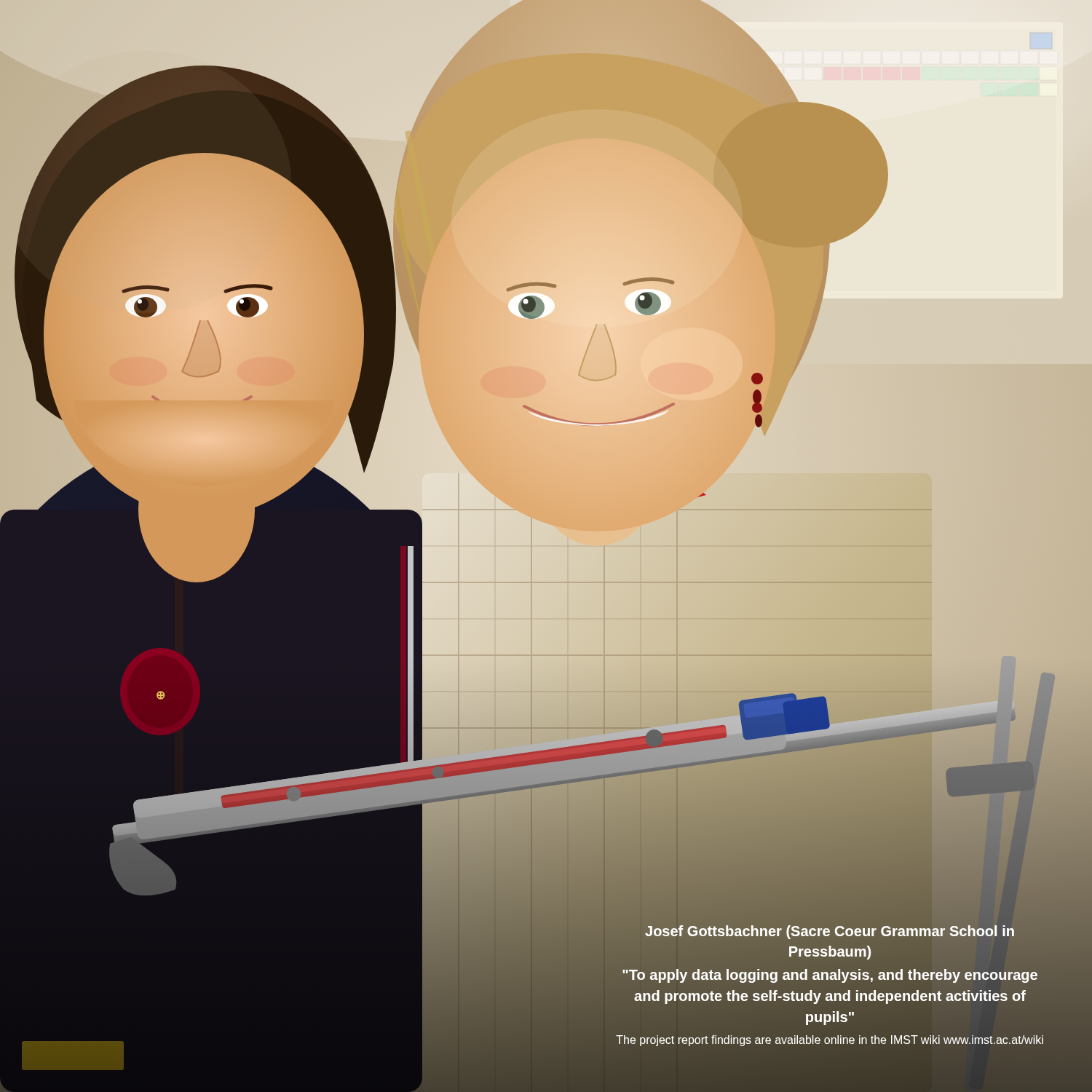Select the photo

[546, 546]
